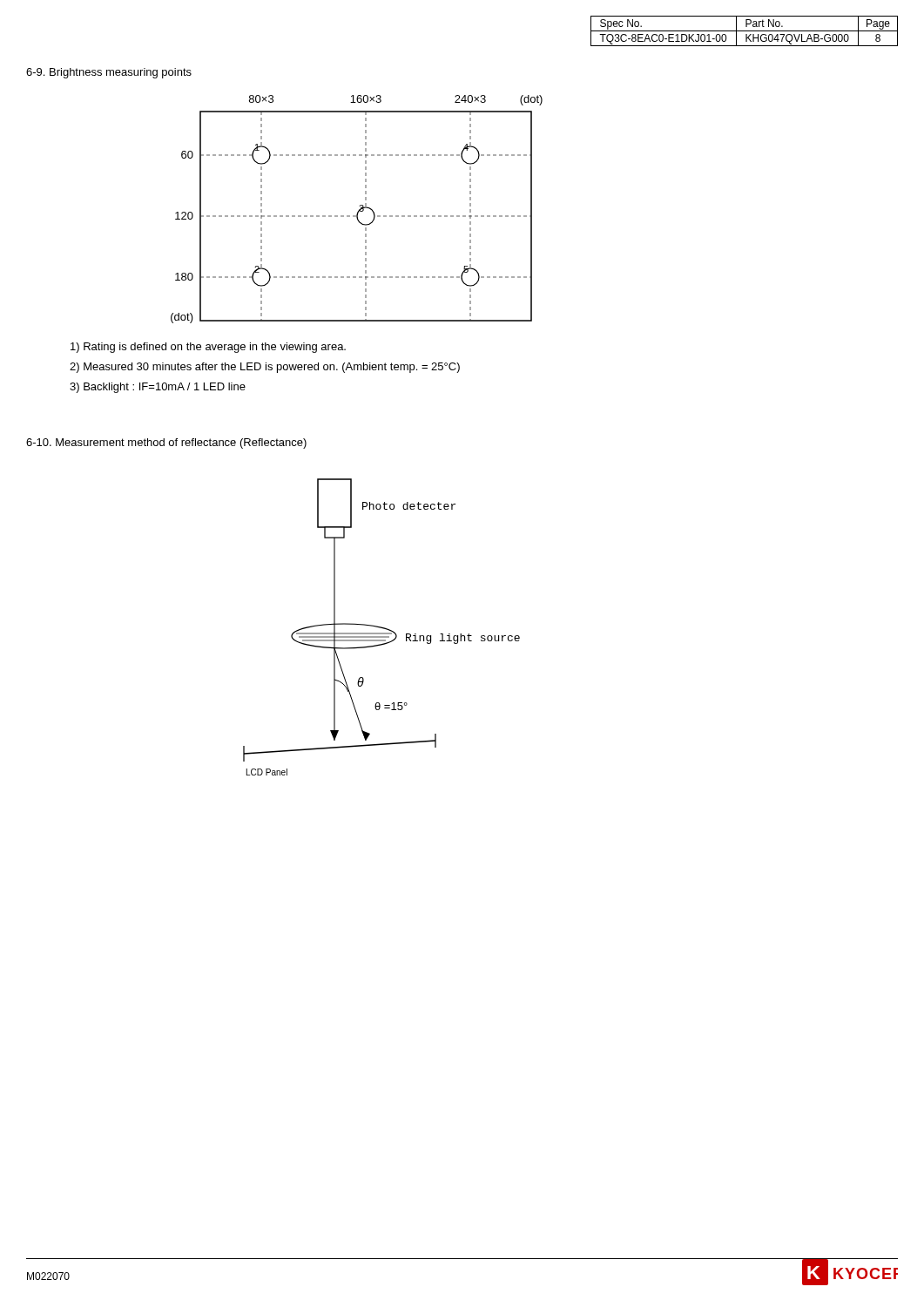Locate the passage starting "2) Measured 30 minutes"

265,366
